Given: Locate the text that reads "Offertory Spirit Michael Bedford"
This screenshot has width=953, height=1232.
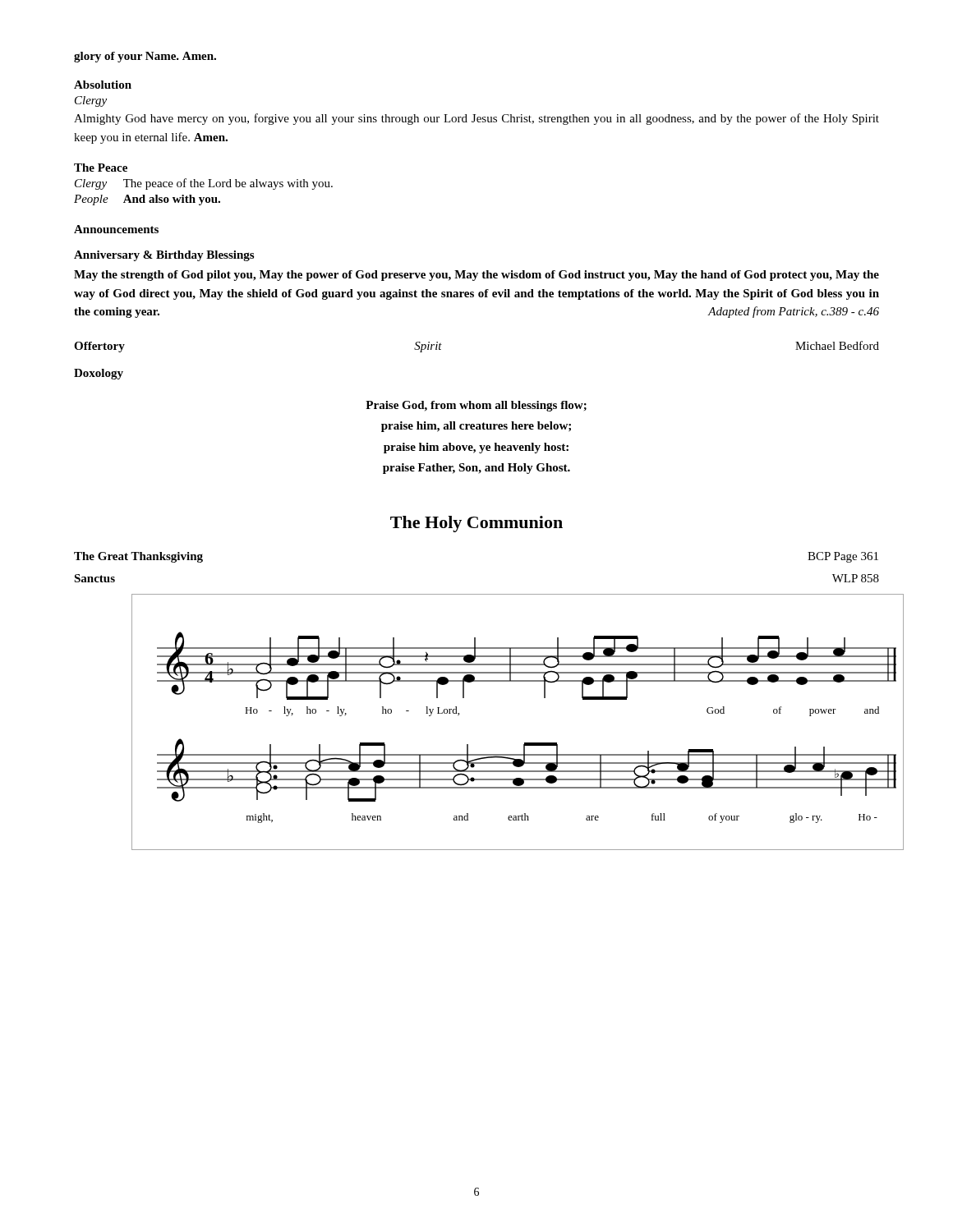Looking at the screenshot, I should [105, 346].
